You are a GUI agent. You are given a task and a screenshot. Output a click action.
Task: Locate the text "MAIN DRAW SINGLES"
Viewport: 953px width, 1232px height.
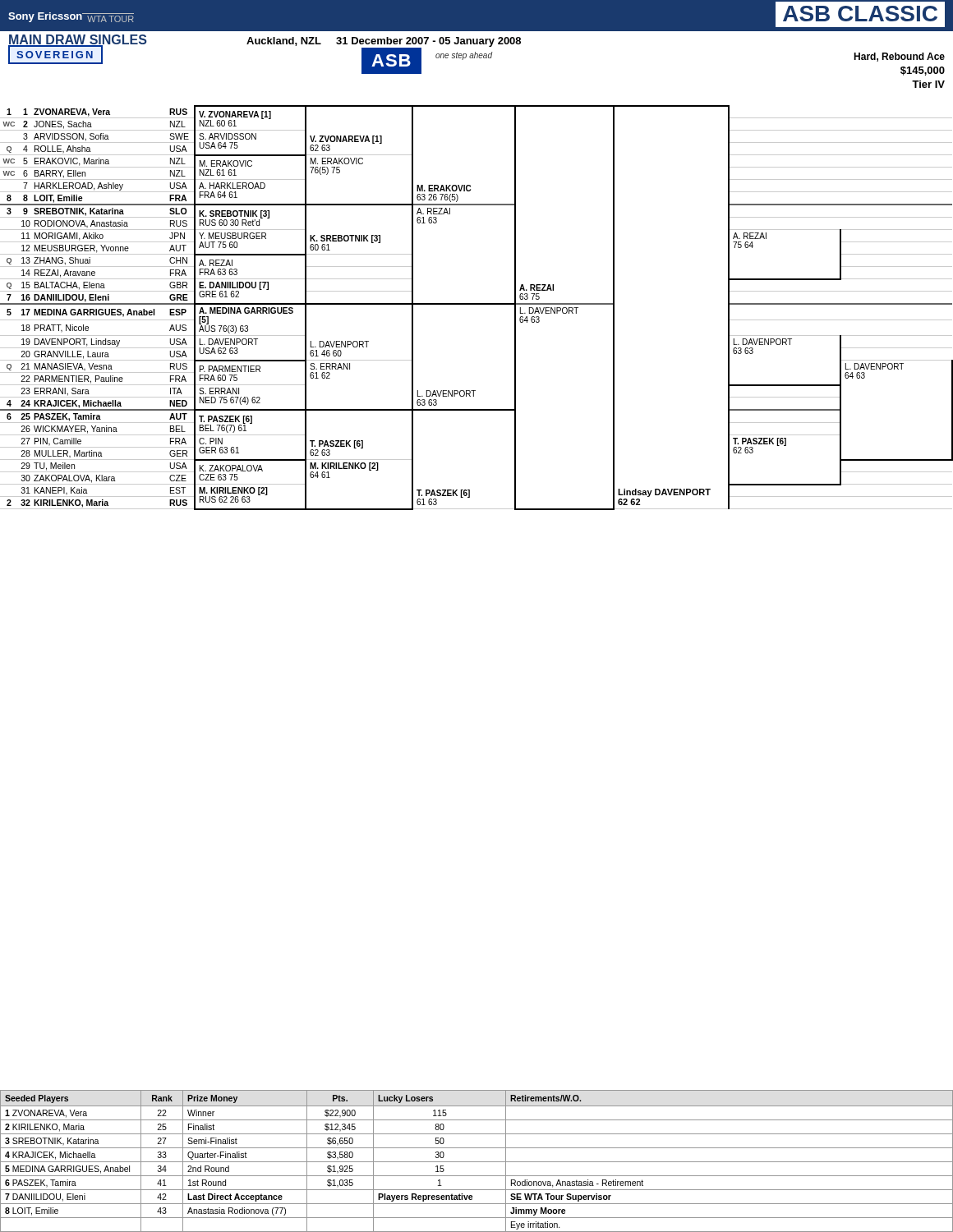coord(78,40)
